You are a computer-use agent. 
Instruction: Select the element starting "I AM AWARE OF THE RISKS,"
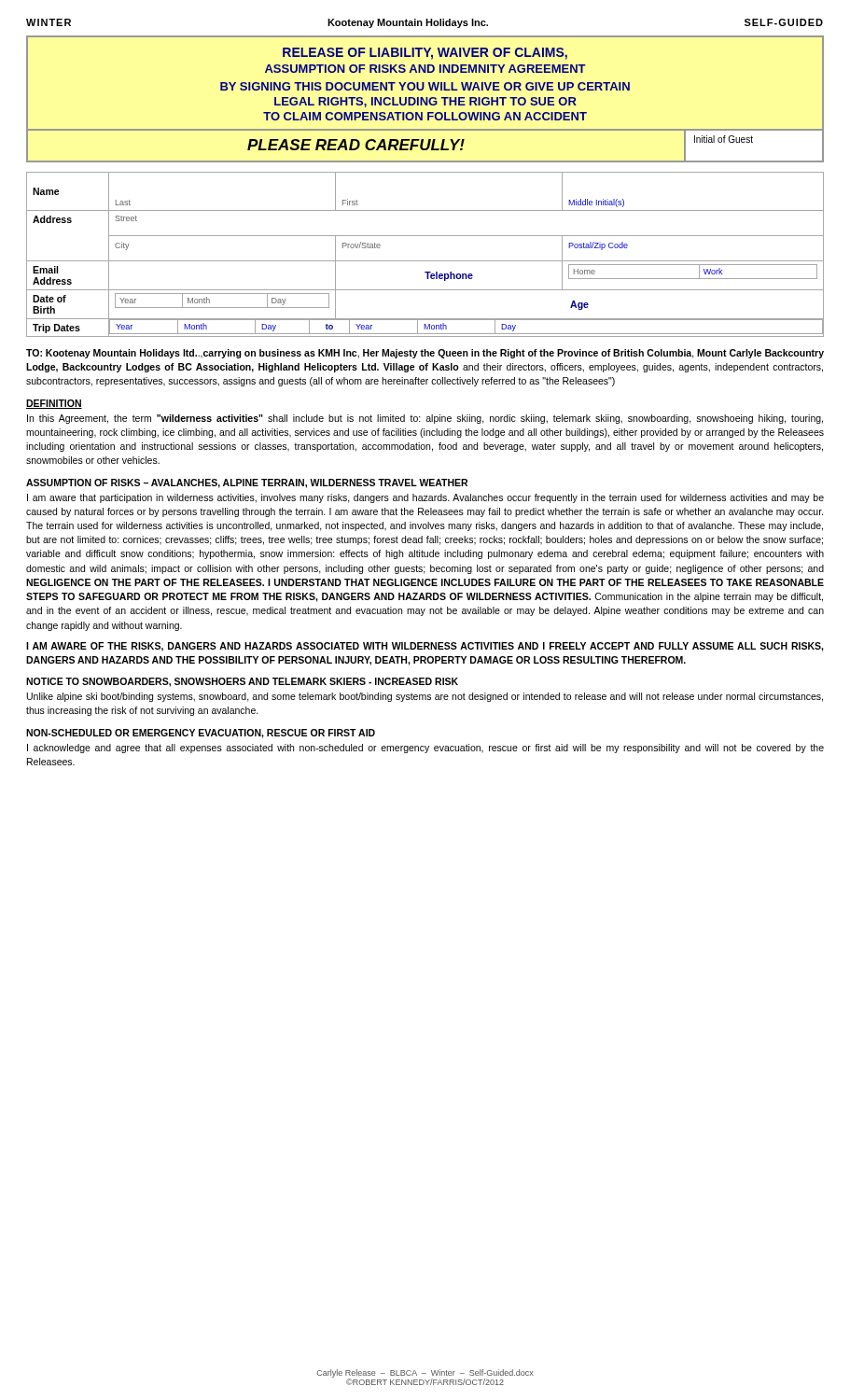coord(425,653)
